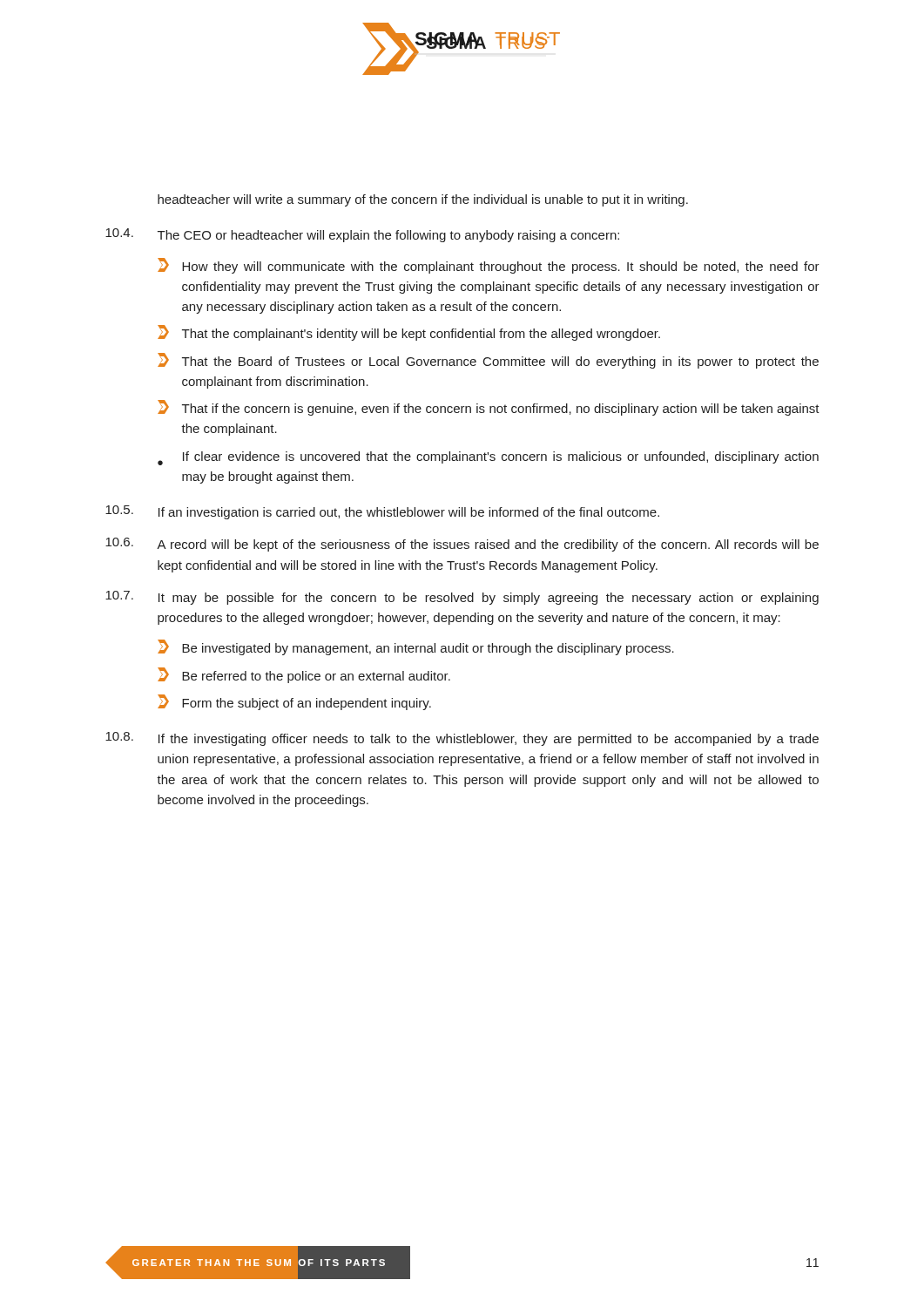
Task: Locate the block of text that opens with "10.4. The CEO or"
Action: pos(462,359)
